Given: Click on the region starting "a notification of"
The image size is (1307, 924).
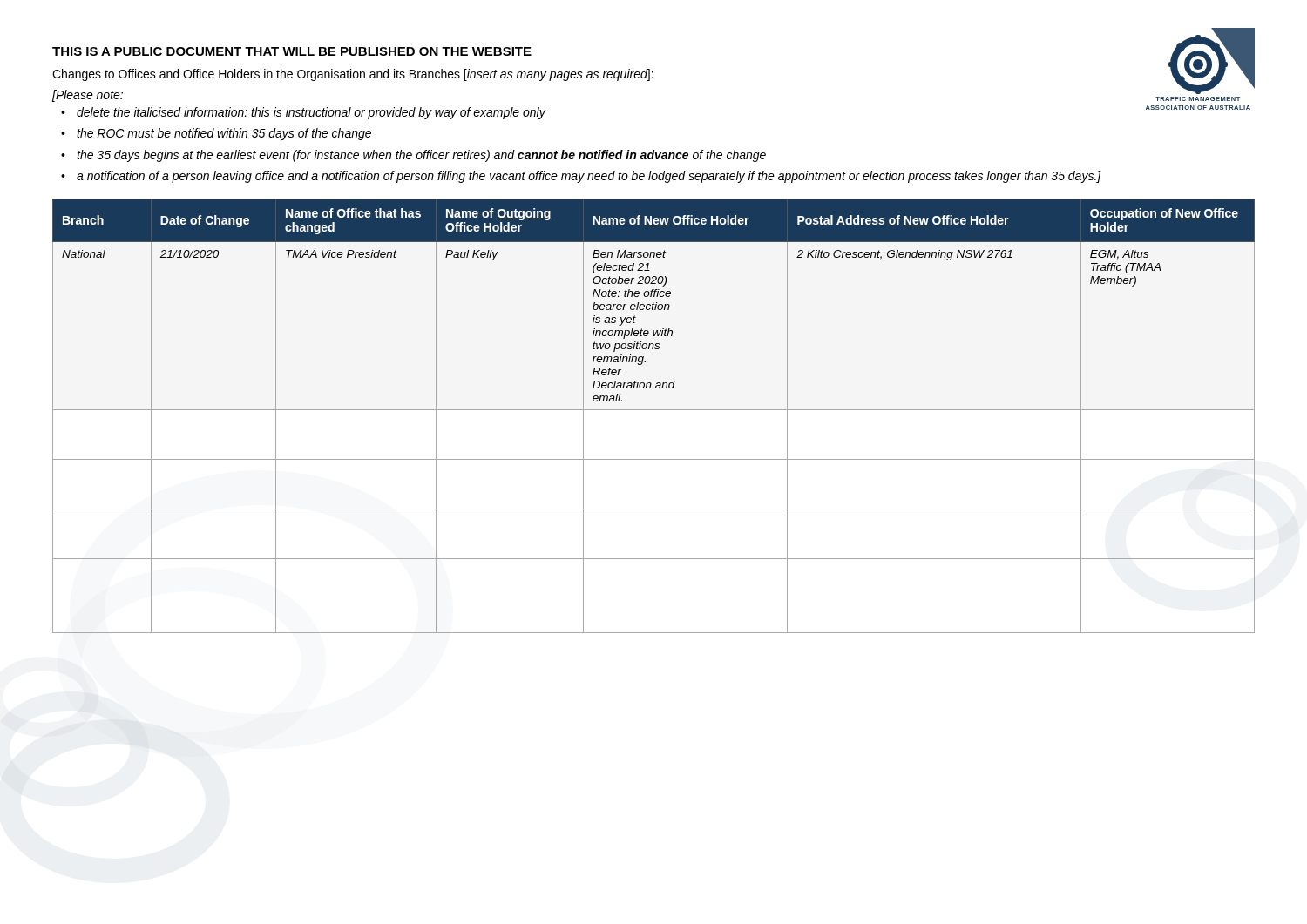Looking at the screenshot, I should [x=589, y=176].
